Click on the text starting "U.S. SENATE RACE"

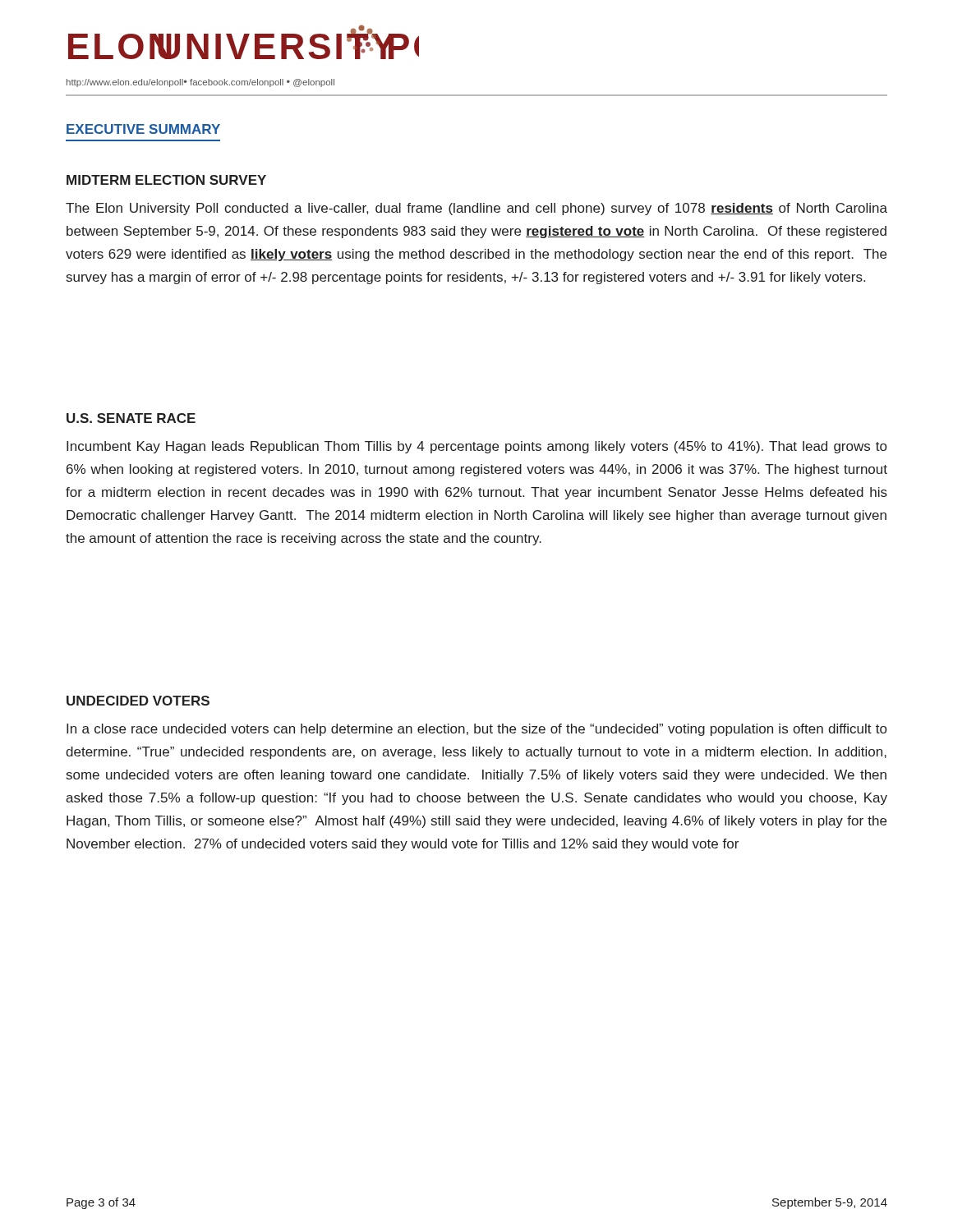point(131,418)
